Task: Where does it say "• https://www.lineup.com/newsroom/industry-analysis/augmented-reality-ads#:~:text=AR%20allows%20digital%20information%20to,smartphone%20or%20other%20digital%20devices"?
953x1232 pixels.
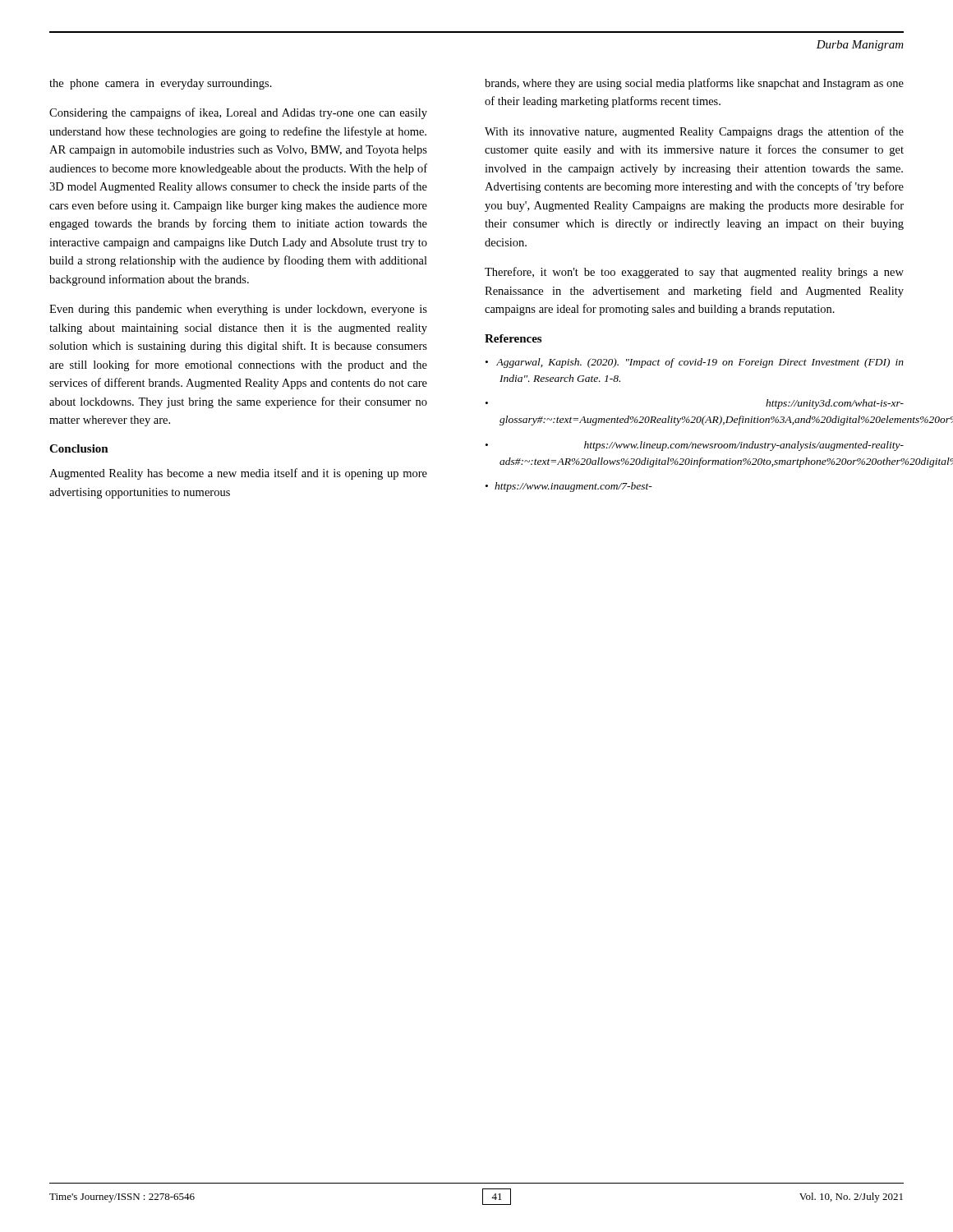Action: 694,453
